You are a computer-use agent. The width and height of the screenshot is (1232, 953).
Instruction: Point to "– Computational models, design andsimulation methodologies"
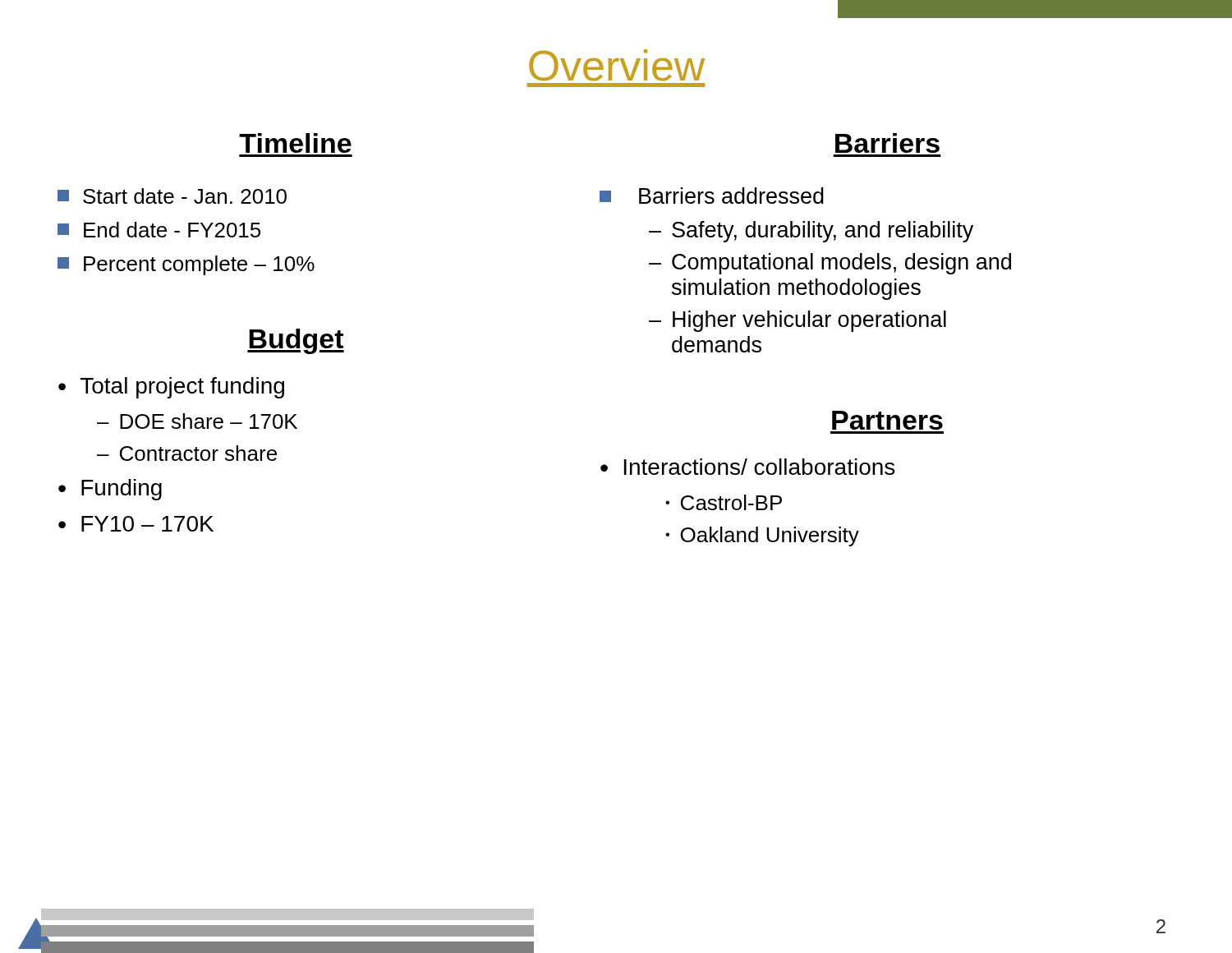[831, 275]
